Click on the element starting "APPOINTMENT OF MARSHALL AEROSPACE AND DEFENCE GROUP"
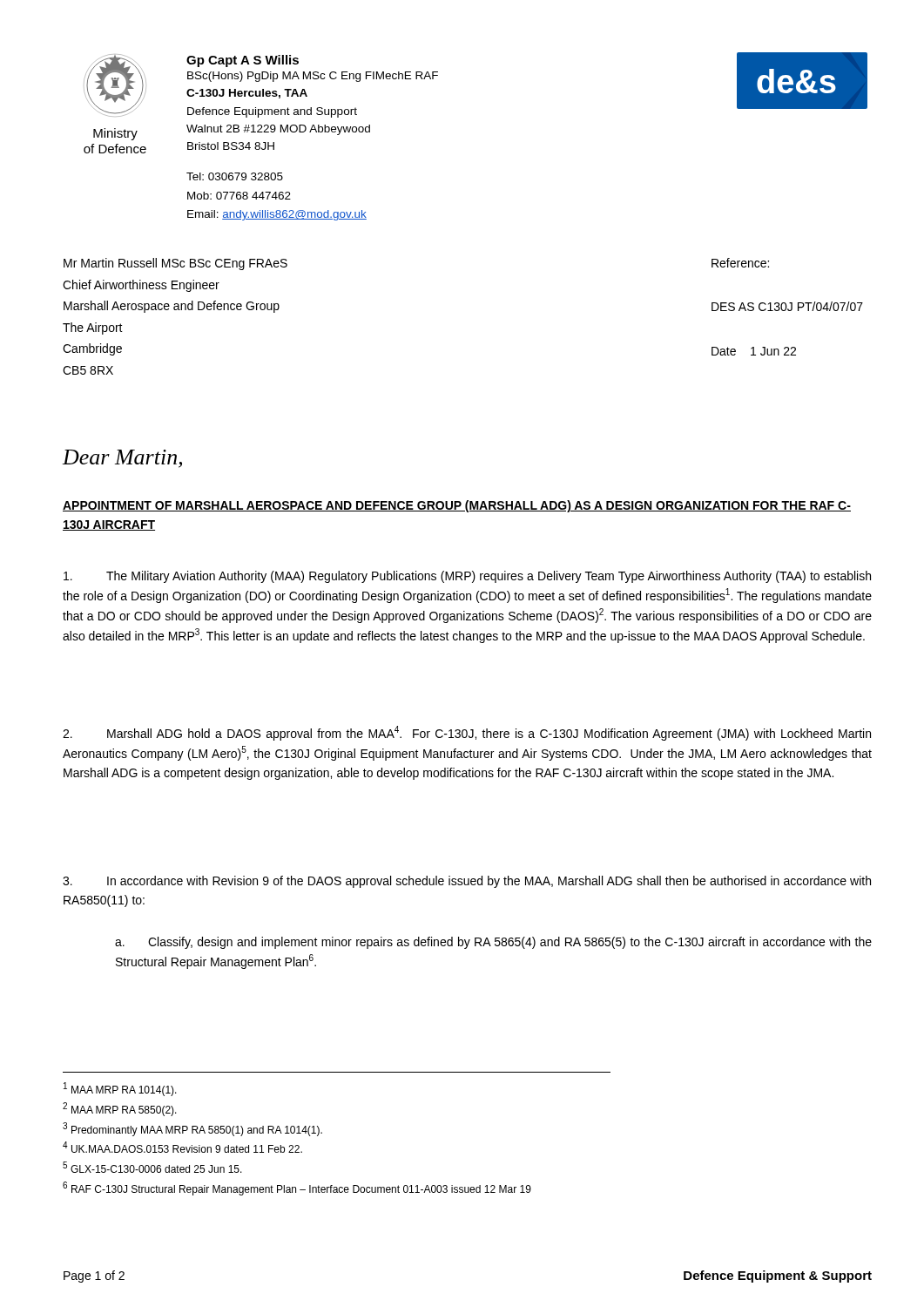The image size is (924, 1307). click(x=457, y=515)
